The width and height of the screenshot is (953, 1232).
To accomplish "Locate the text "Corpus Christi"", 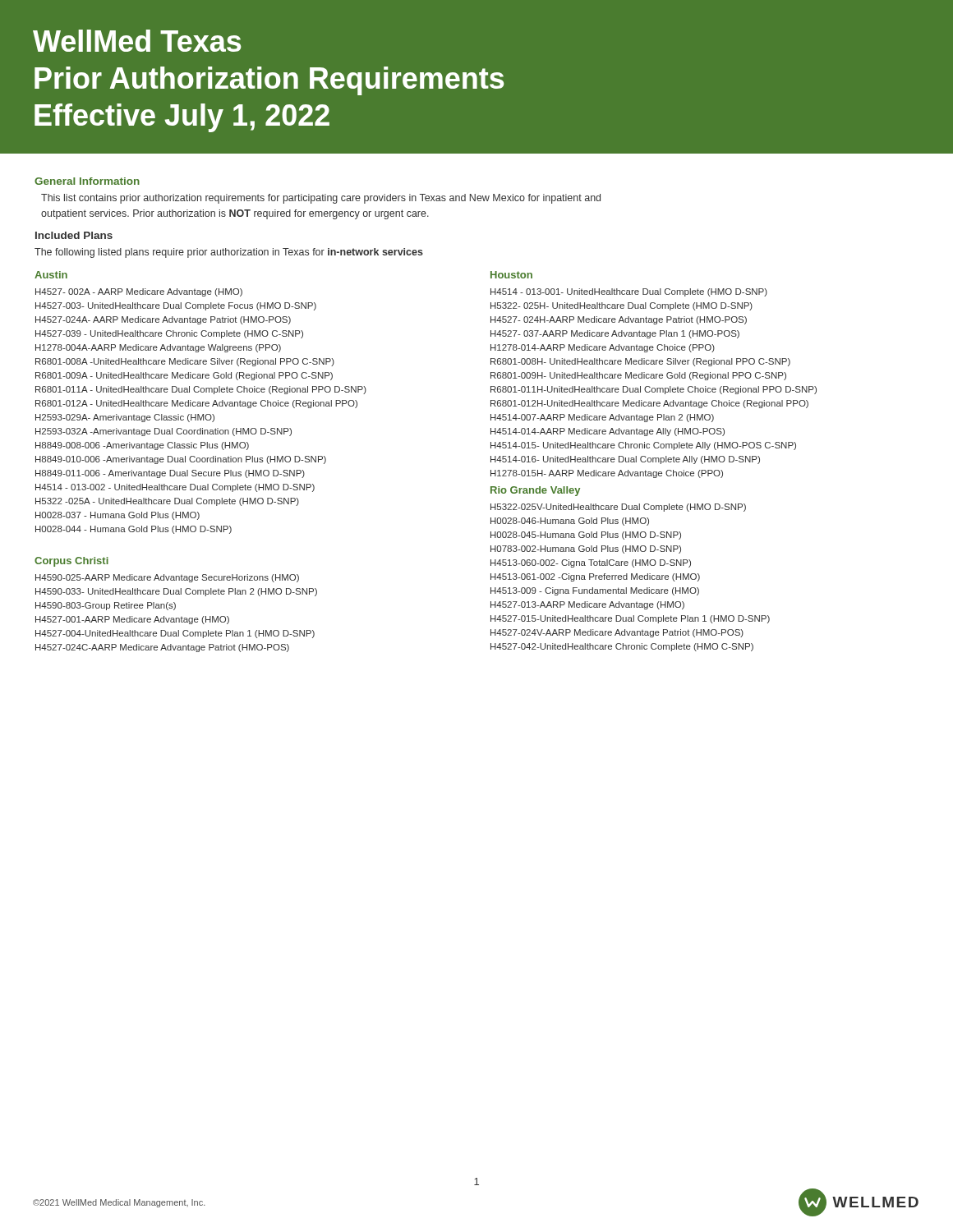I will 72,560.
